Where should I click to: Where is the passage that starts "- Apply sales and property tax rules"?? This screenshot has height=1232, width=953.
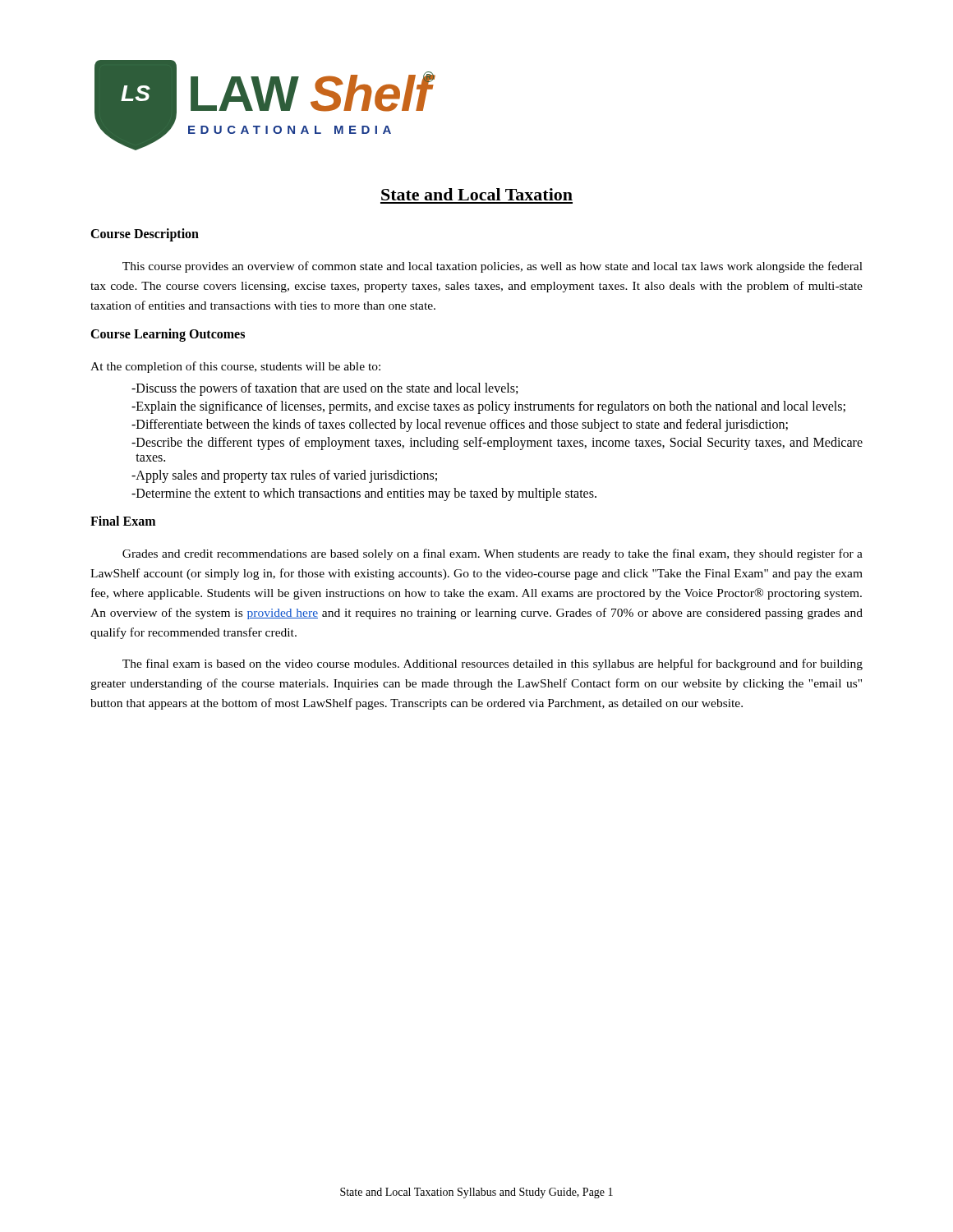pos(284,476)
